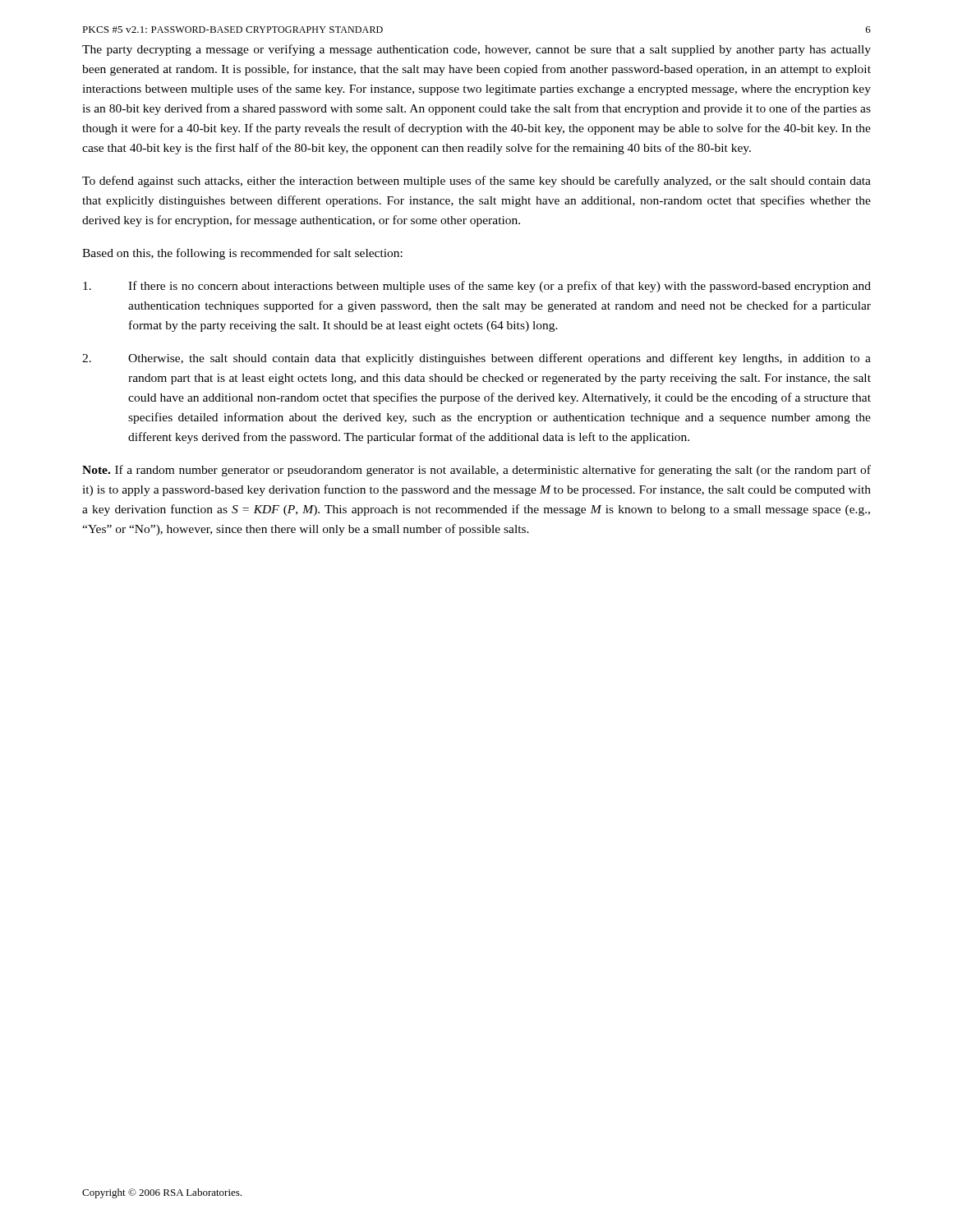Viewport: 953px width, 1232px height.
Task: Click the passage that begins "The party decrypting a message or"
Action: click(476, 99)
